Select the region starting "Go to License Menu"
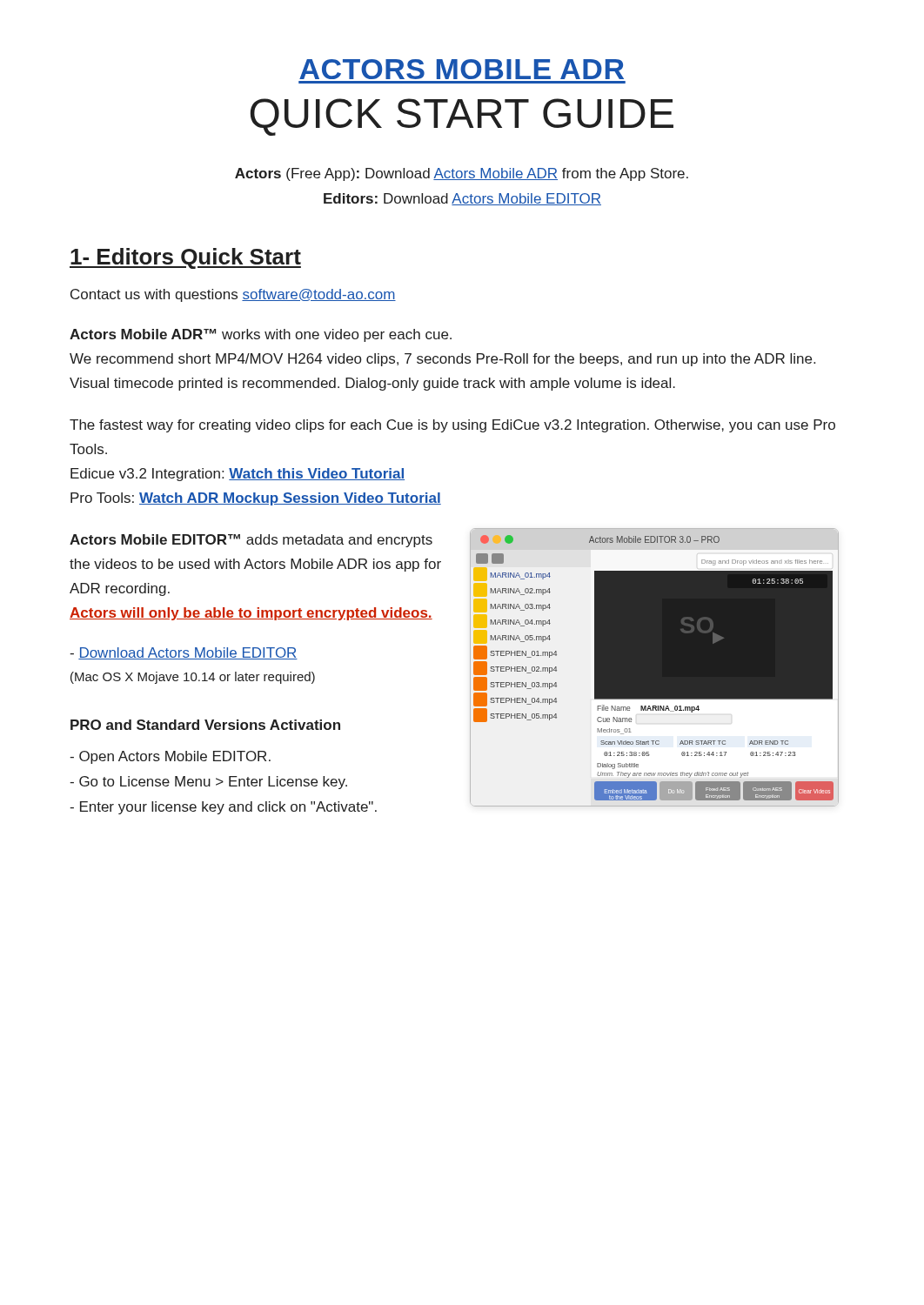The width and height of the screenshot is (924, 1305). (x=209, y=781)
